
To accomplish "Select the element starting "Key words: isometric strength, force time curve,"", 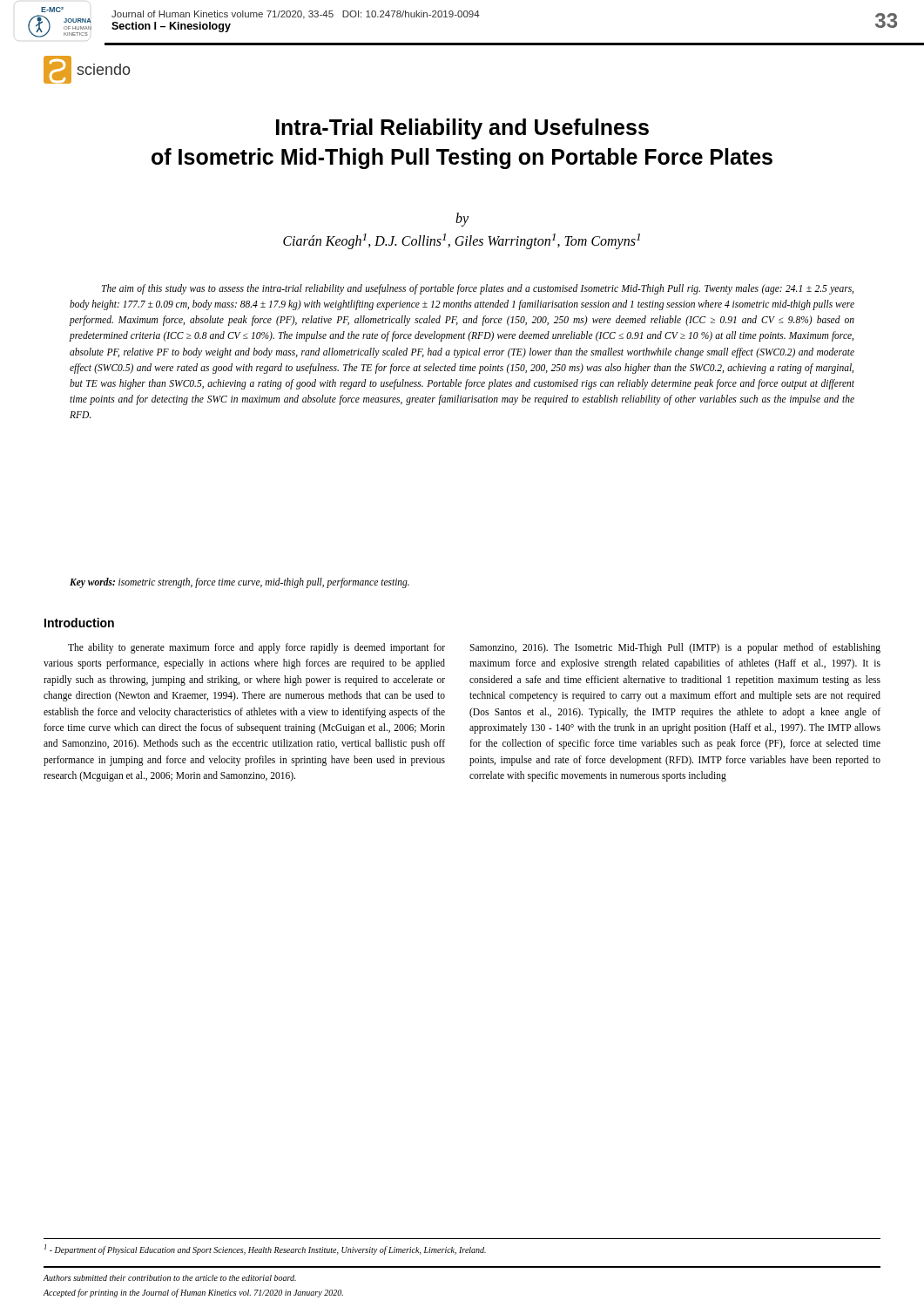I will tap(240, 582).
